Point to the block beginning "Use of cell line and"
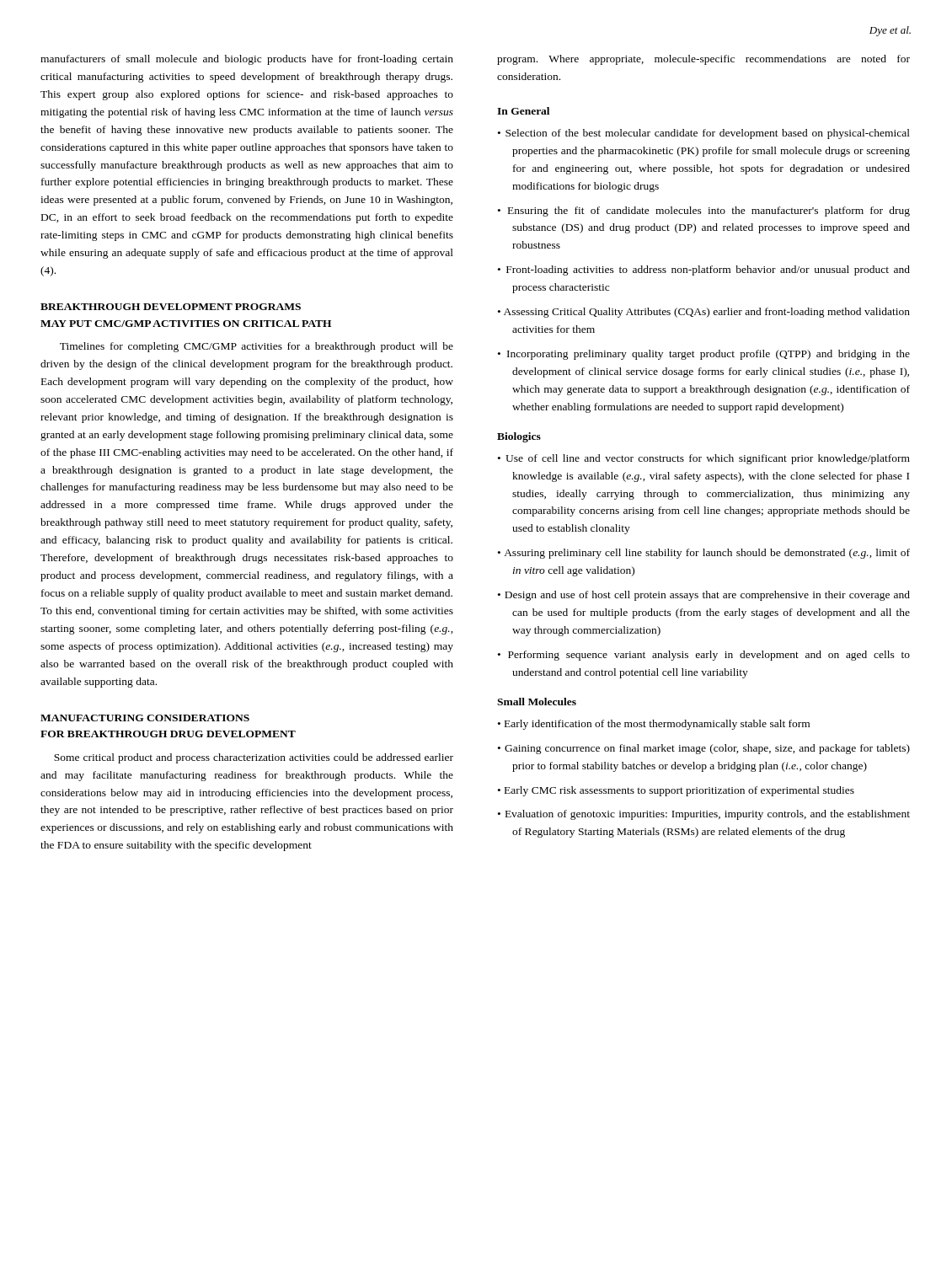This screenshot has width=952, height=1264. (708, 493)
